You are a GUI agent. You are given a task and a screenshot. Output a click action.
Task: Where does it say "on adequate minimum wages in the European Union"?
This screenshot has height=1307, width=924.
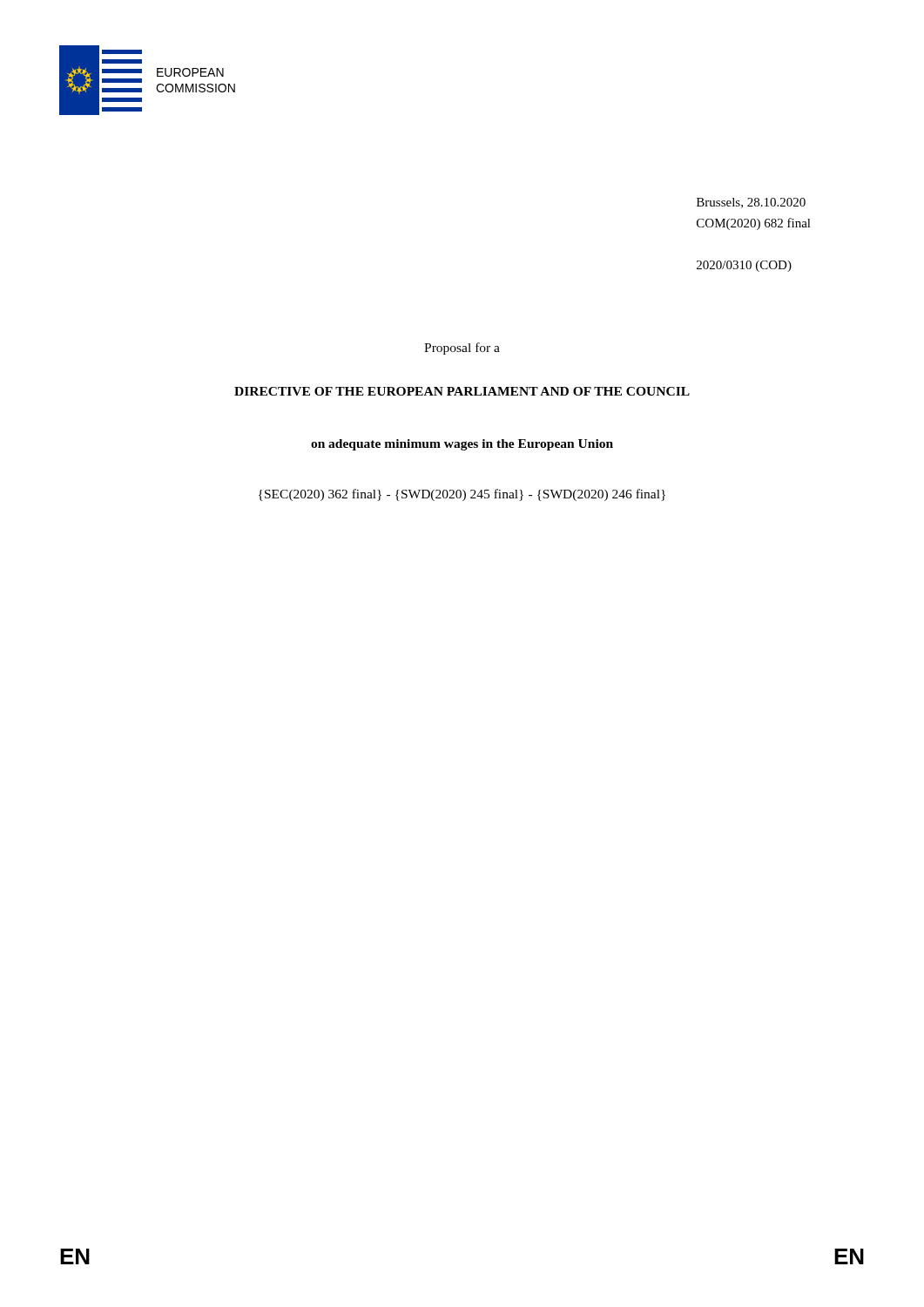[x=462, y=443]
